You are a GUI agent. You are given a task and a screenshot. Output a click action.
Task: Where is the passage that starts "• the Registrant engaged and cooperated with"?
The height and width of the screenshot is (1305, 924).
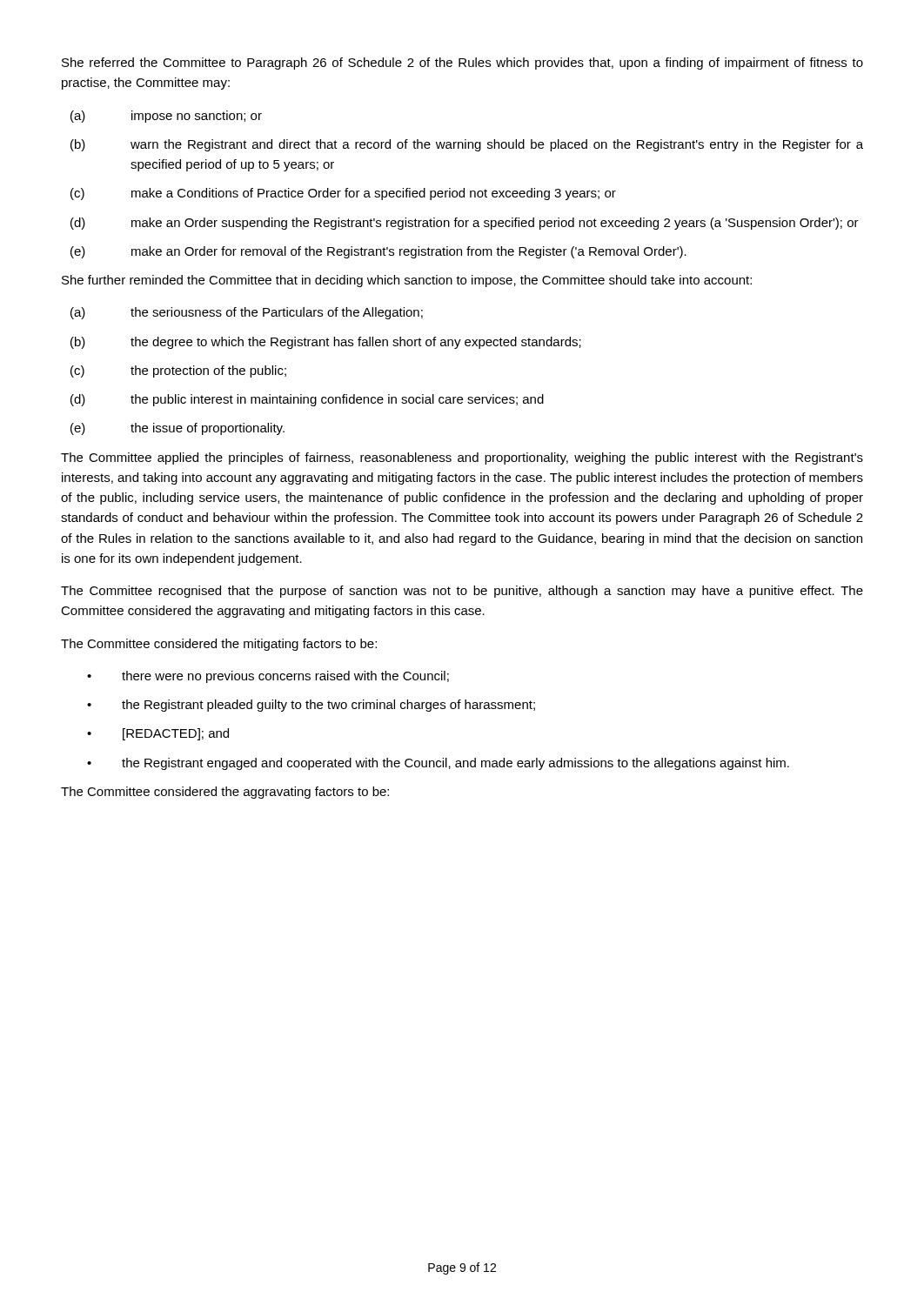point(462,762)
